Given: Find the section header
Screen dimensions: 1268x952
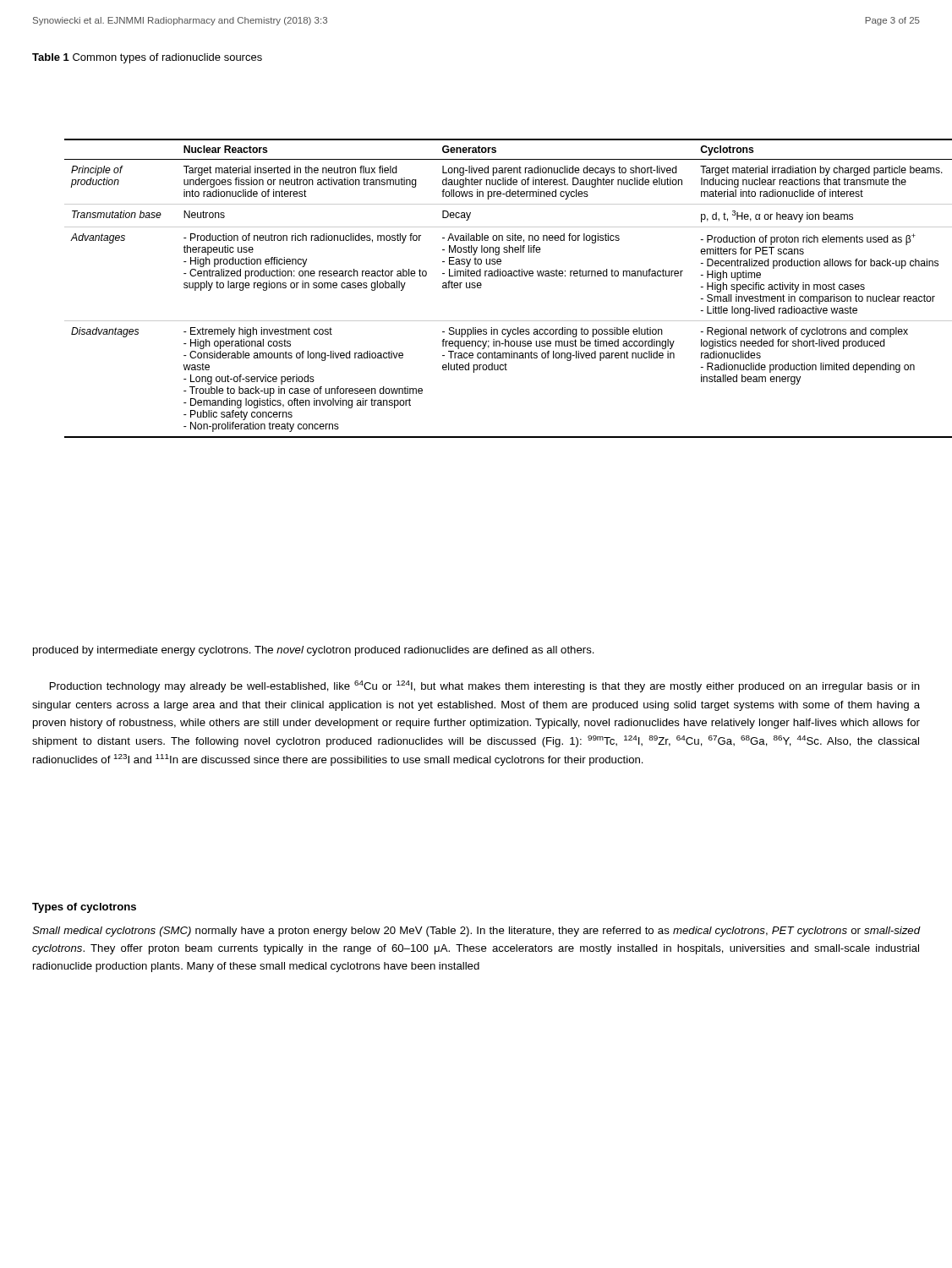Looking at the screenshot, I should [84, 907].
